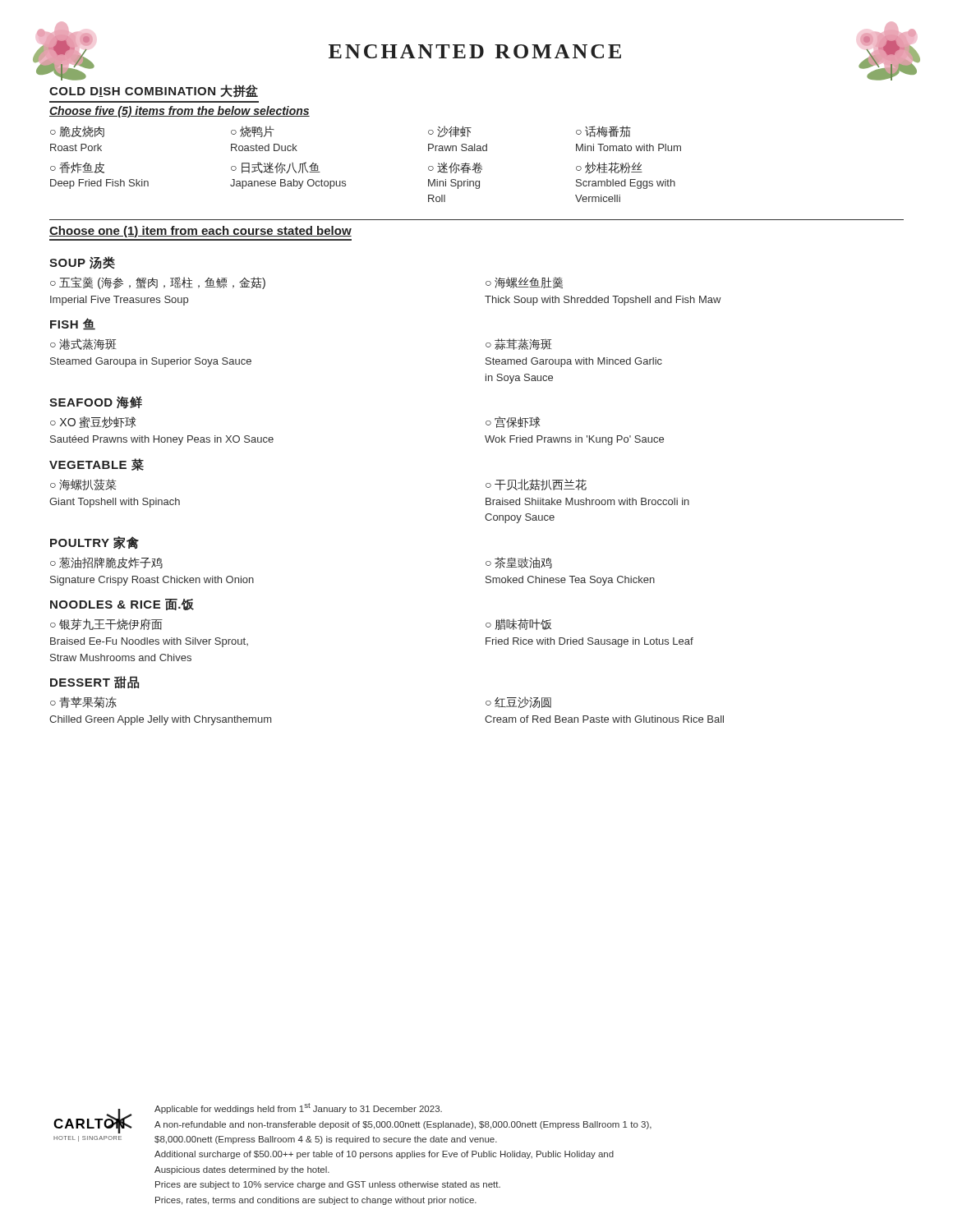The height and width of the screenshot is (1232, 953).
Task: Navigate to the region starting "○ 海螺丝鱼肚羹 Thick Soup"
Action: 694,291
